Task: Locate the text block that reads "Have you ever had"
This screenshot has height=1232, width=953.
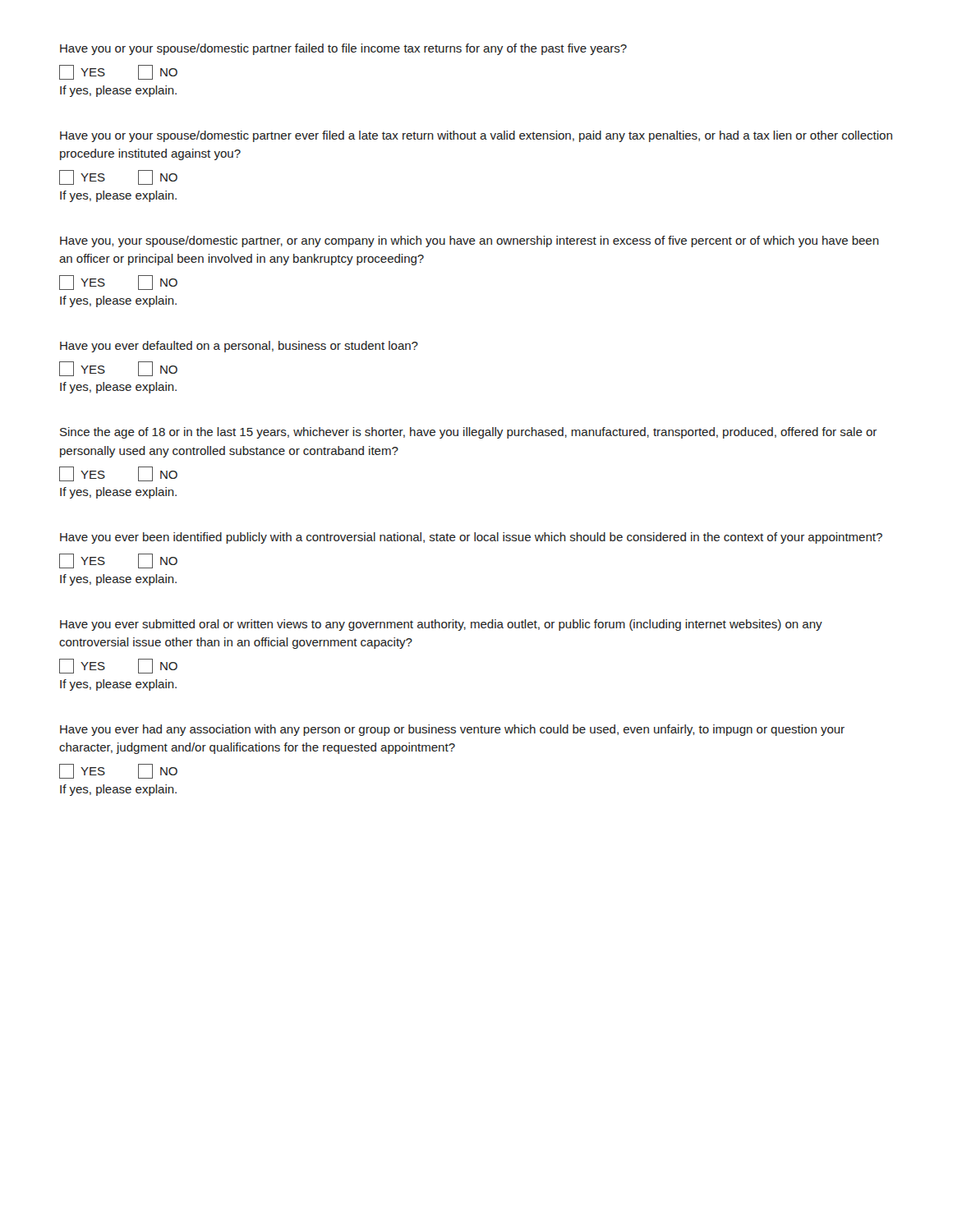Action: pos(452,738)
